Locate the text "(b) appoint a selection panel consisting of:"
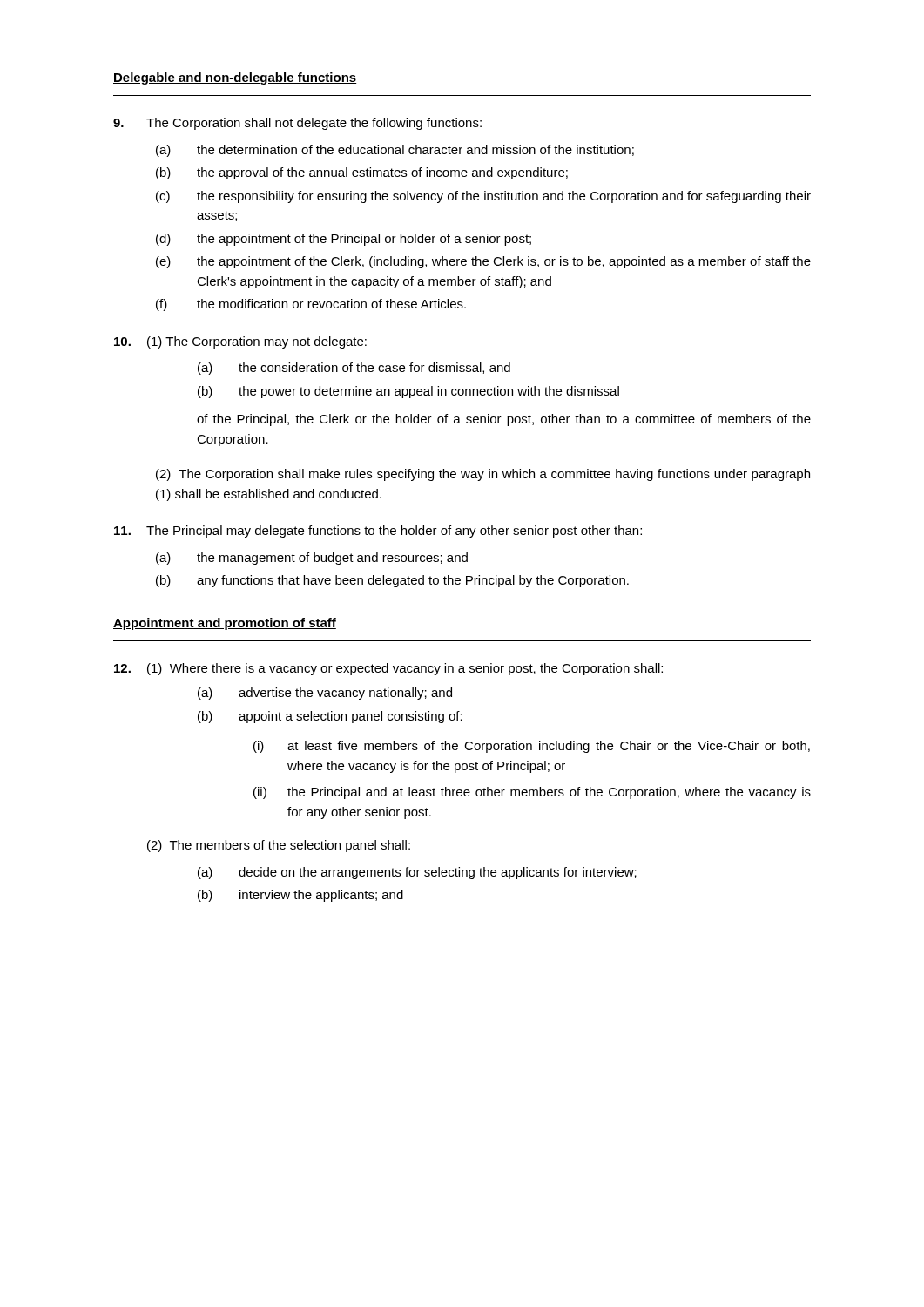The image size is (924, 1307). pos(330,717)
